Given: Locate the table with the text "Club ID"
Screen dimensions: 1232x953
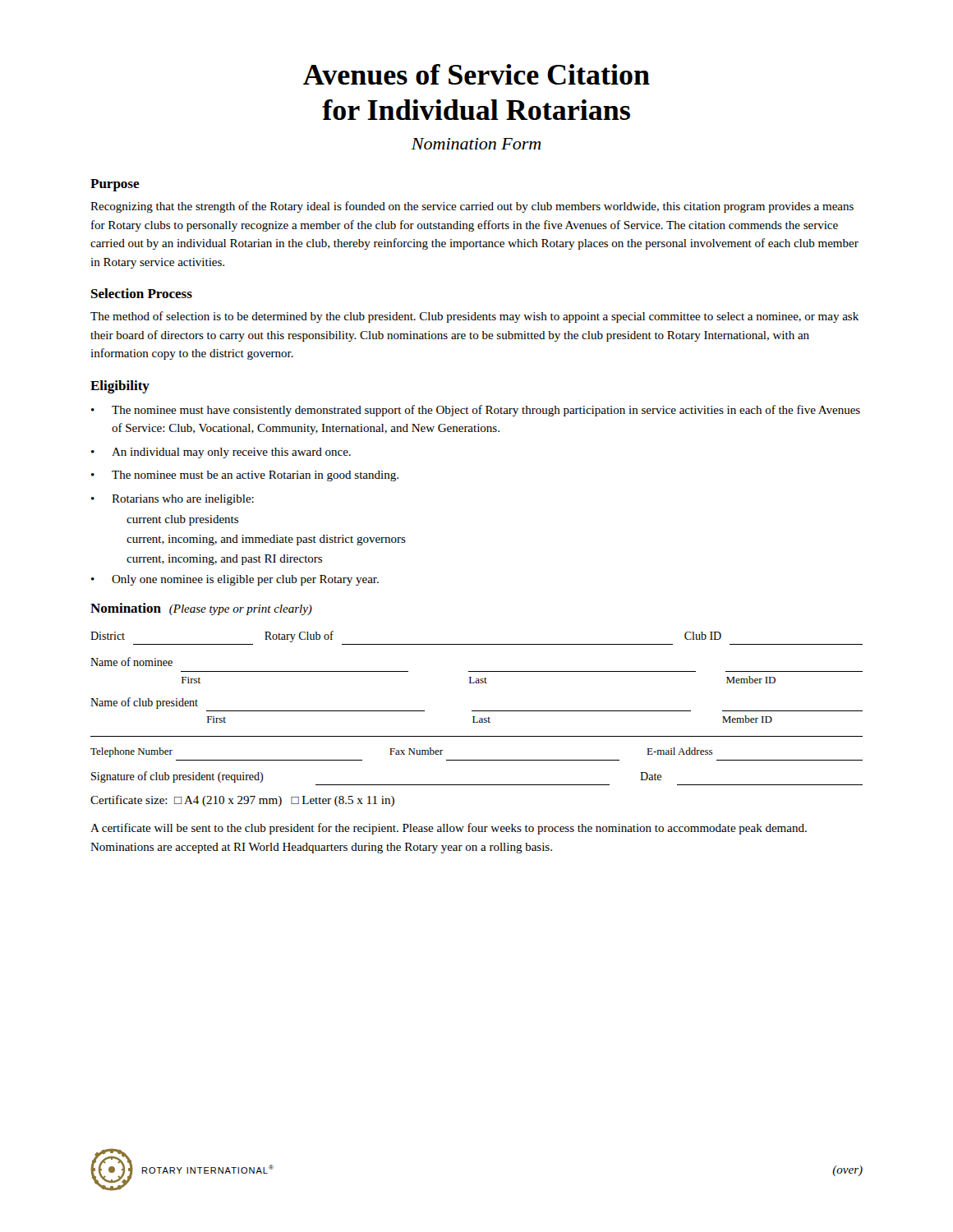Looking at the screenshot, I should pyautogui.click(x=476, y=636).
